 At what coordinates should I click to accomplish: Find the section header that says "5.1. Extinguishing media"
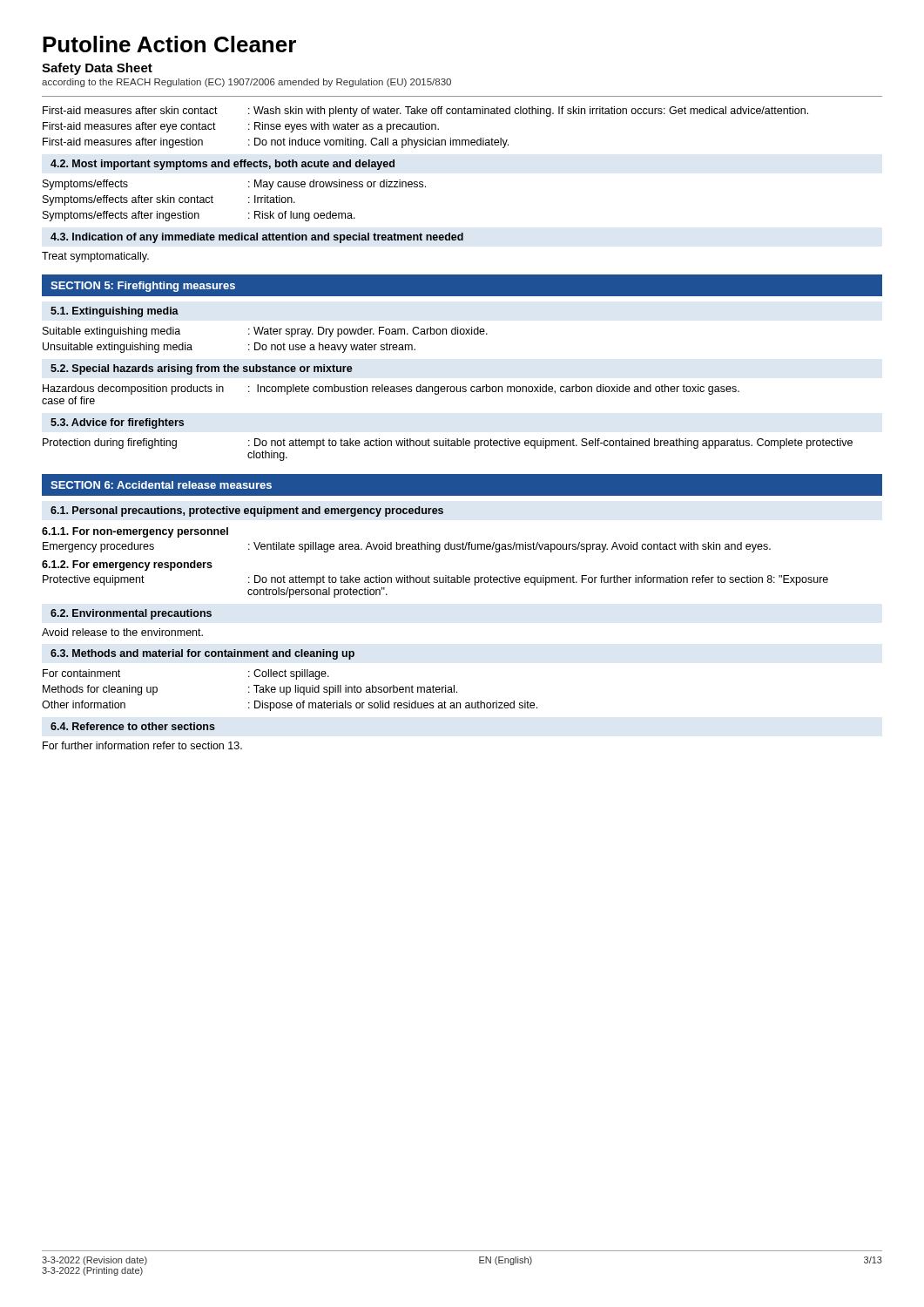115,312
